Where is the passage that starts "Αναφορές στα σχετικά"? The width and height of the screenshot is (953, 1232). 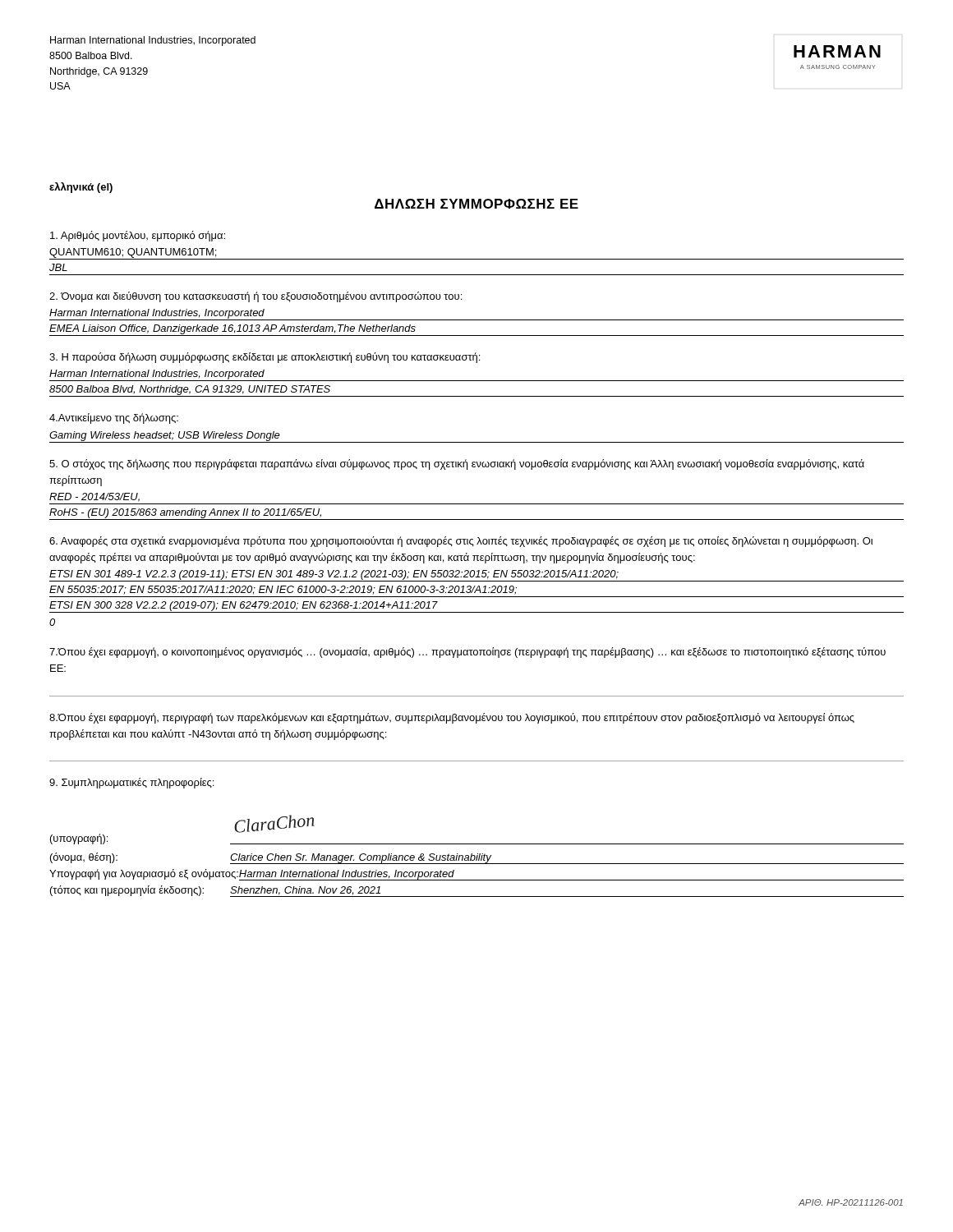pyautogui.click(x=476, y=582)
